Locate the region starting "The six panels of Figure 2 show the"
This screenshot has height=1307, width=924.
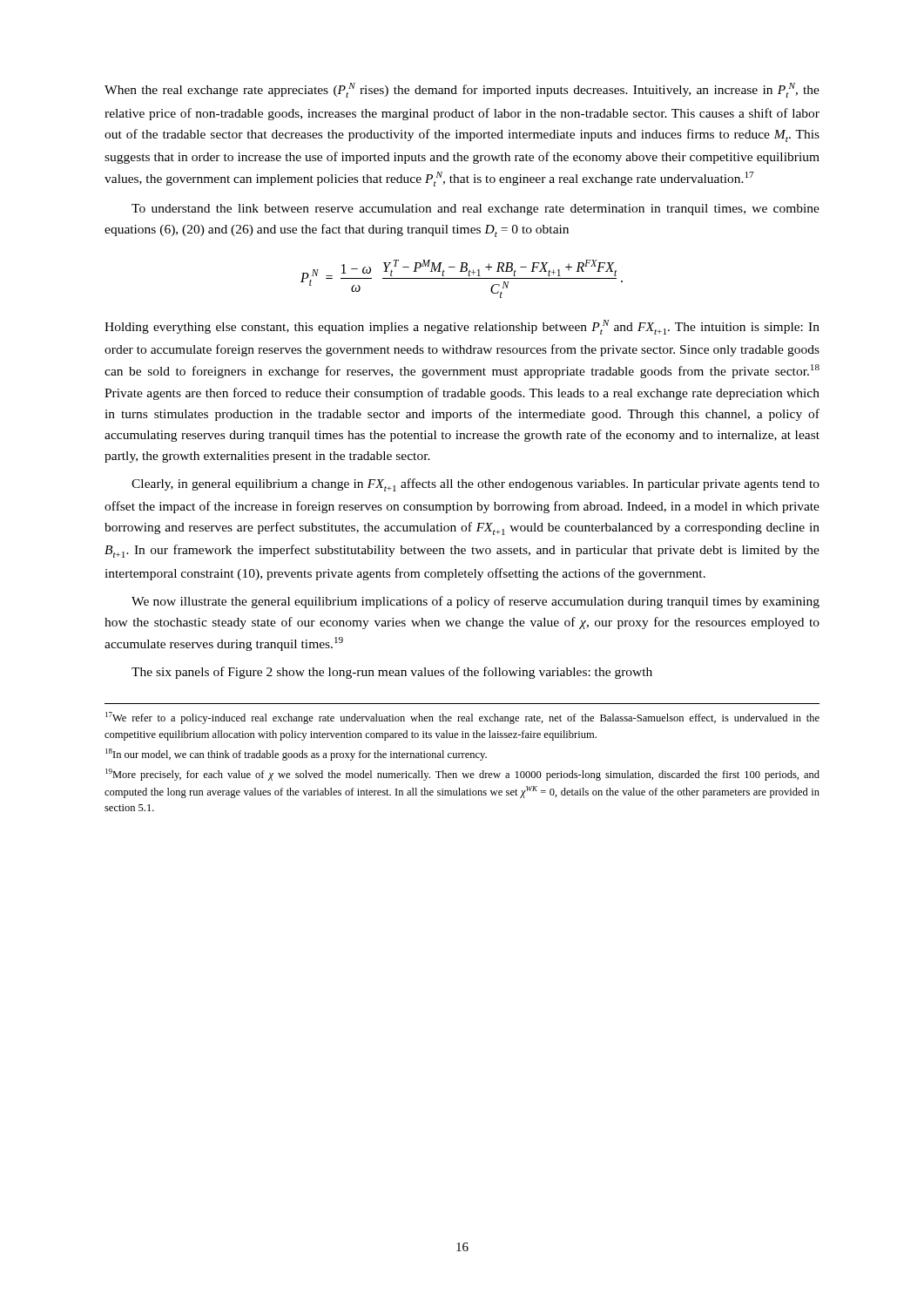tap(462, 672)
